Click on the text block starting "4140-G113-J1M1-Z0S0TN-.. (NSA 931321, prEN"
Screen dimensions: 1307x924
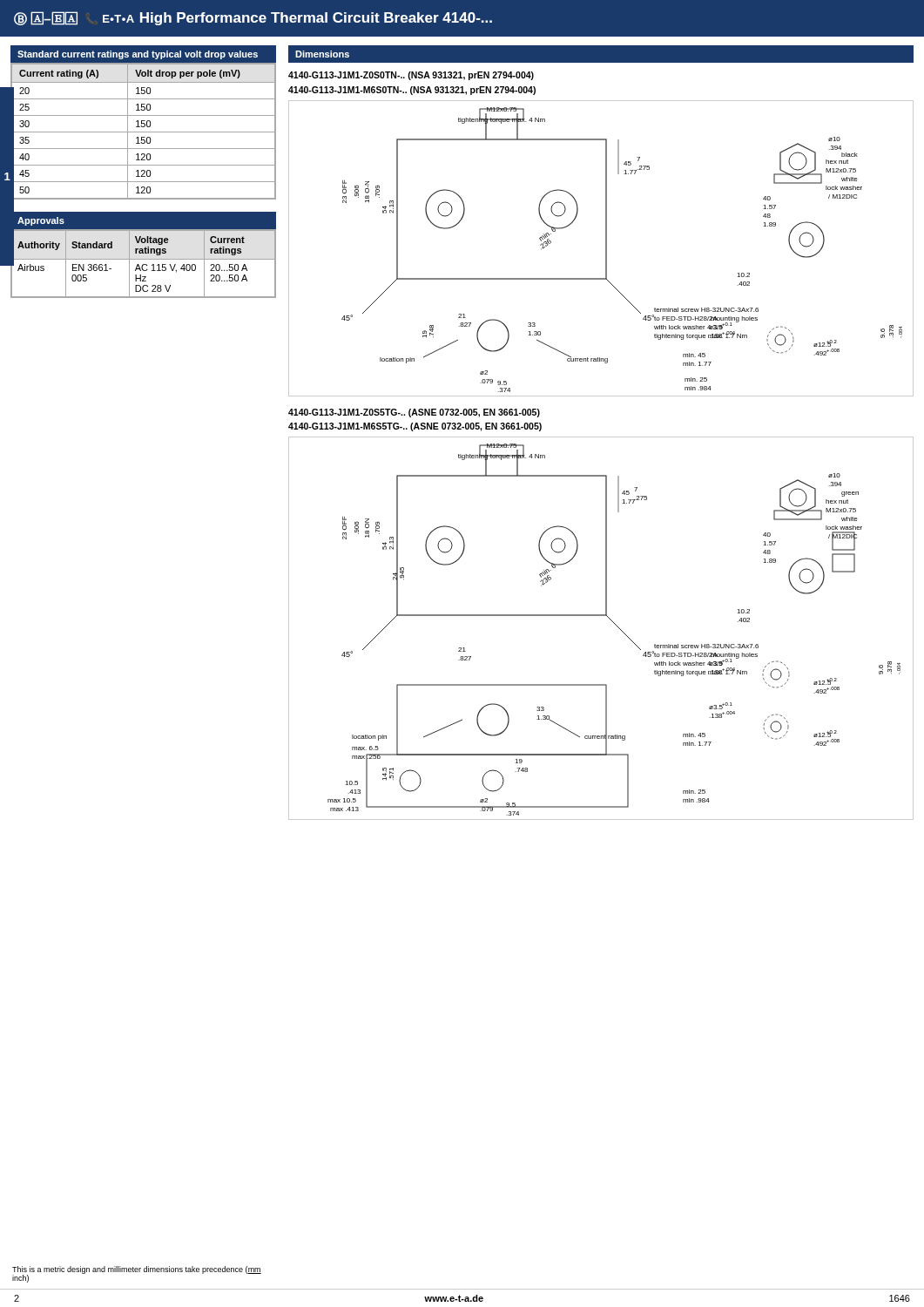pyautogui.click(x=412, y=82)
